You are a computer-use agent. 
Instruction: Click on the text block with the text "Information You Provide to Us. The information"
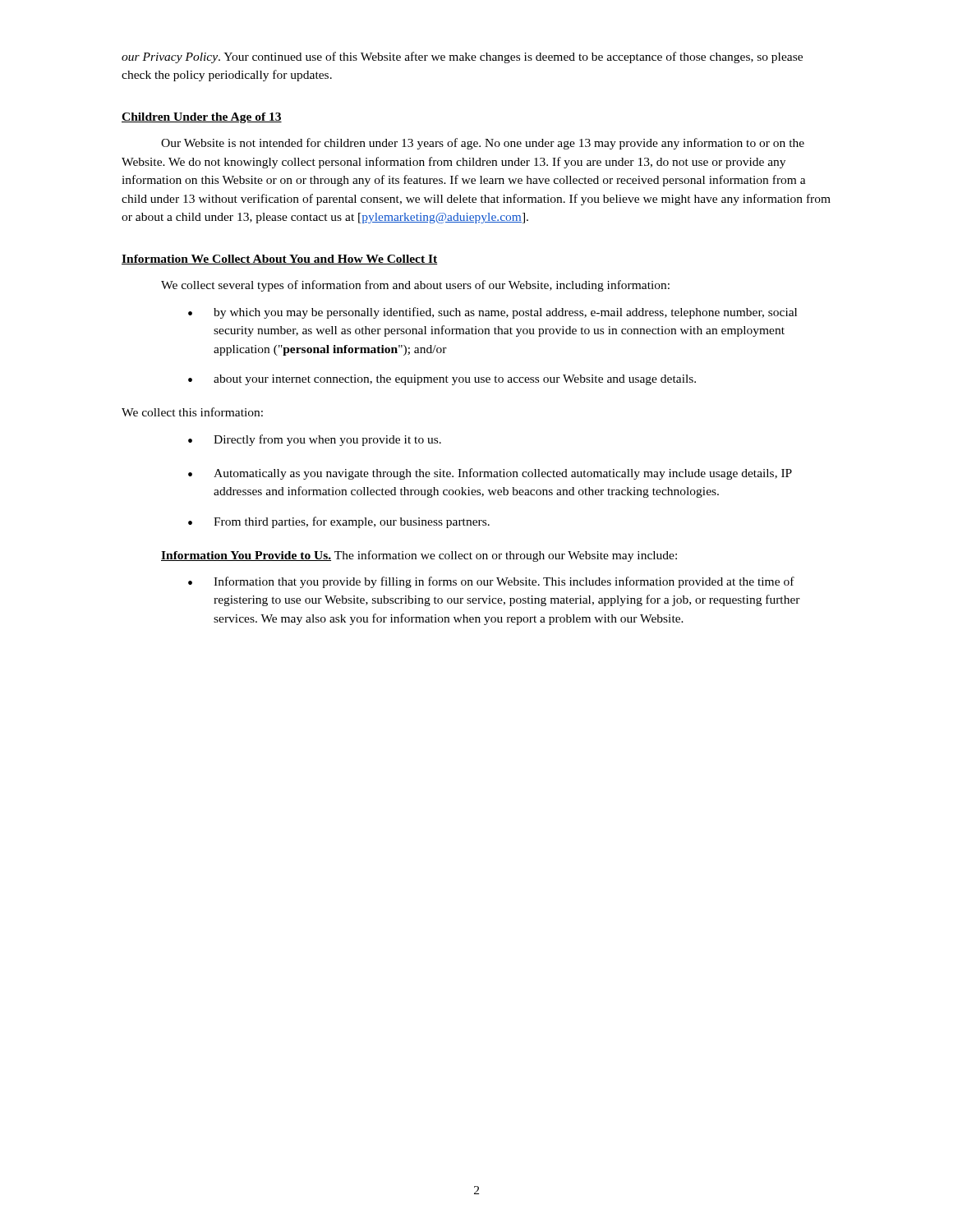[x=476, y=555]
